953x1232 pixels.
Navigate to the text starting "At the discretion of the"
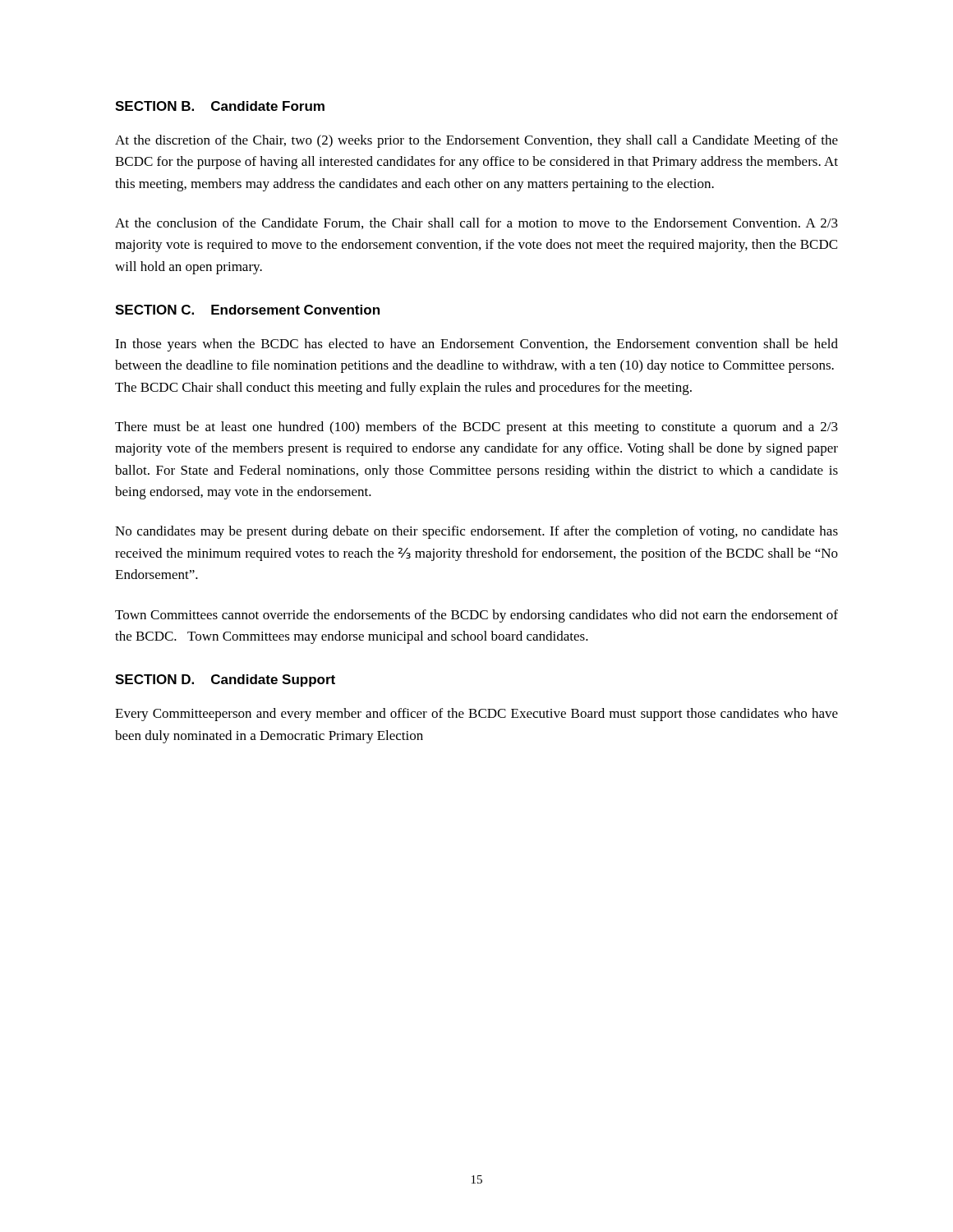coord(476,162)
